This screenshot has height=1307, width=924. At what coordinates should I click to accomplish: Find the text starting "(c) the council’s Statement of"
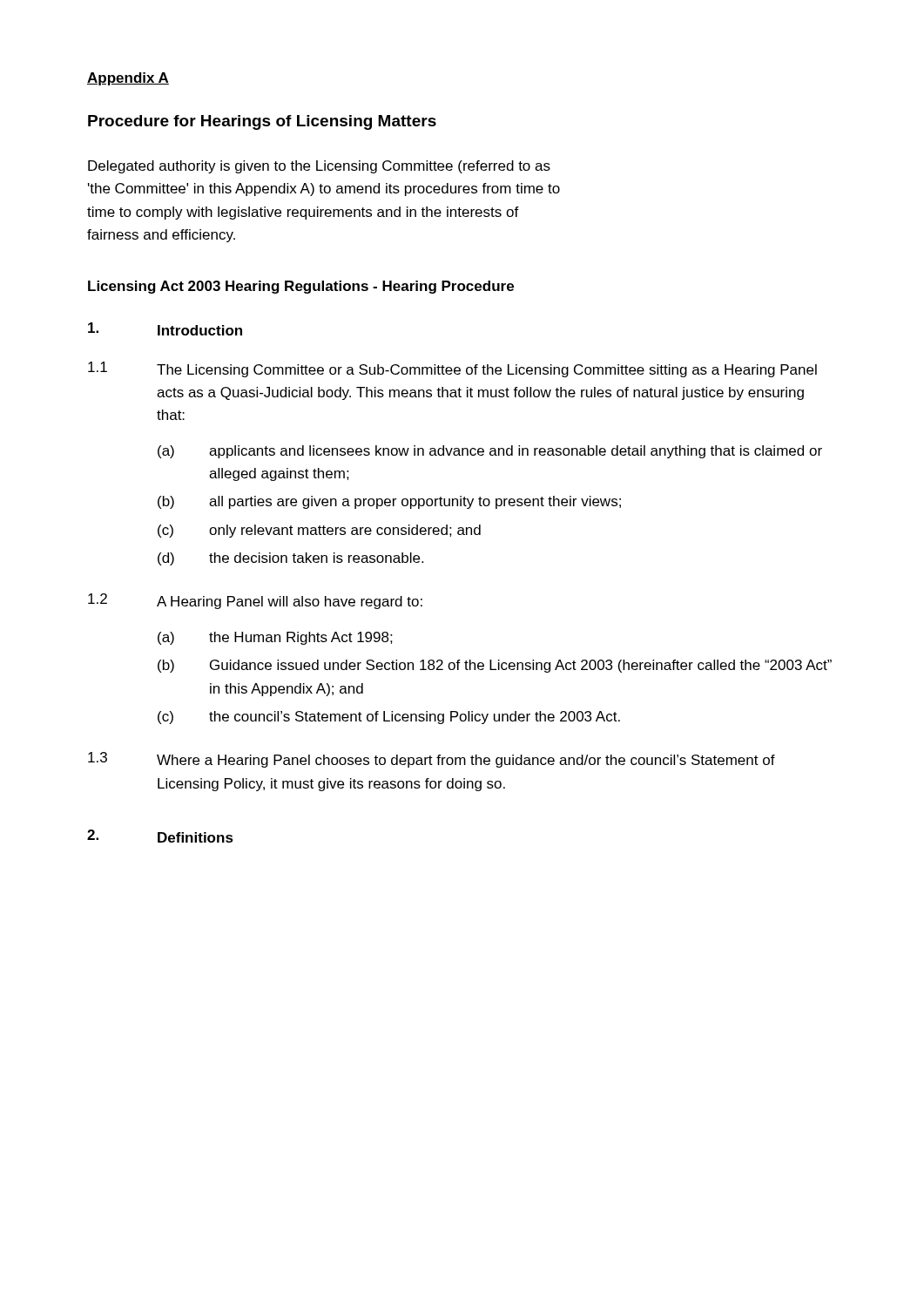pos(497,717)
